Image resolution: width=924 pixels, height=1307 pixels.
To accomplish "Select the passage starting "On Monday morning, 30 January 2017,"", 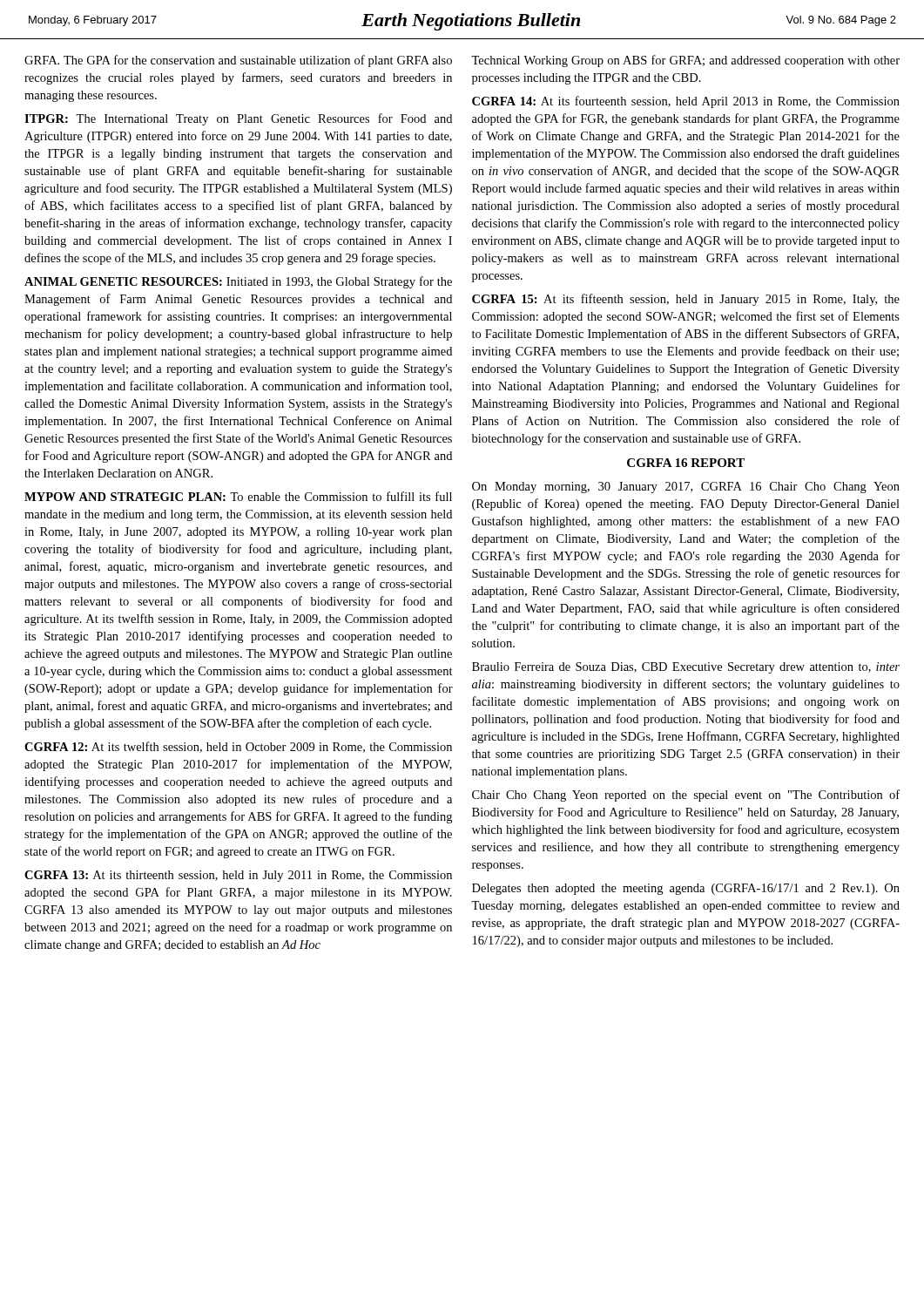I will click(x=686, y=565).
